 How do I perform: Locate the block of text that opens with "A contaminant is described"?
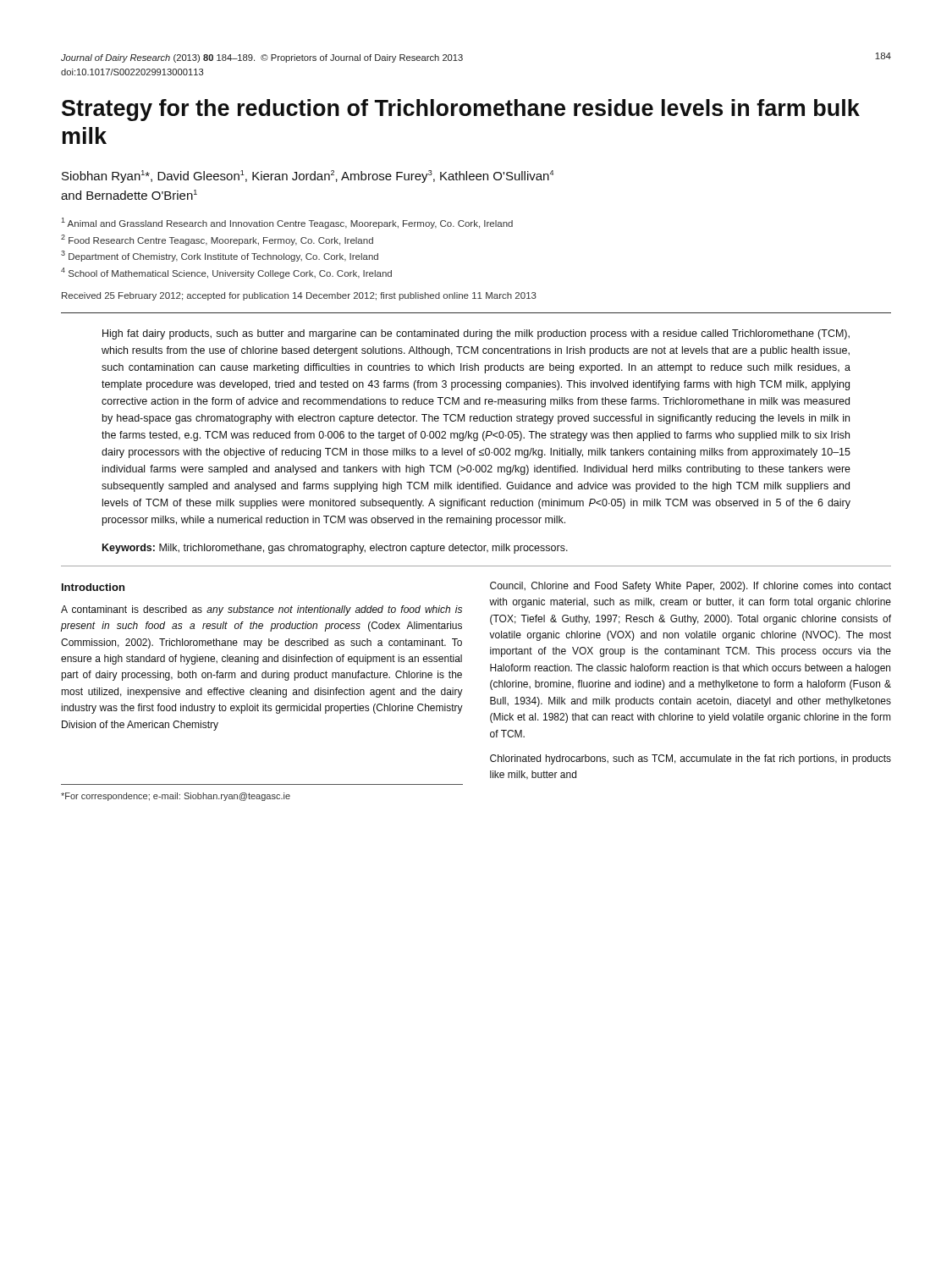pos(262,667)
